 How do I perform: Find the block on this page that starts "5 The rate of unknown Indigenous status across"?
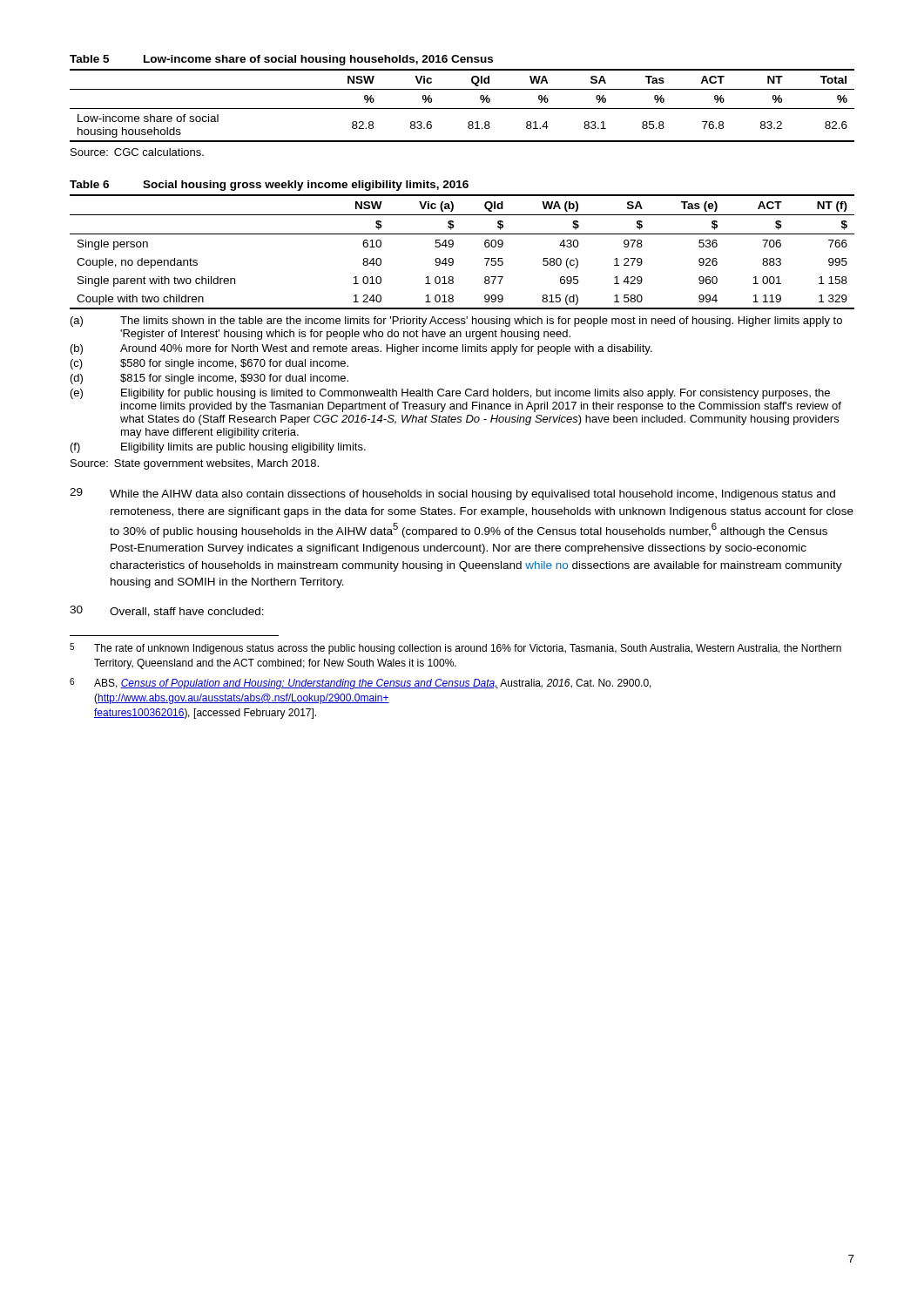click(x=462, y=681)
